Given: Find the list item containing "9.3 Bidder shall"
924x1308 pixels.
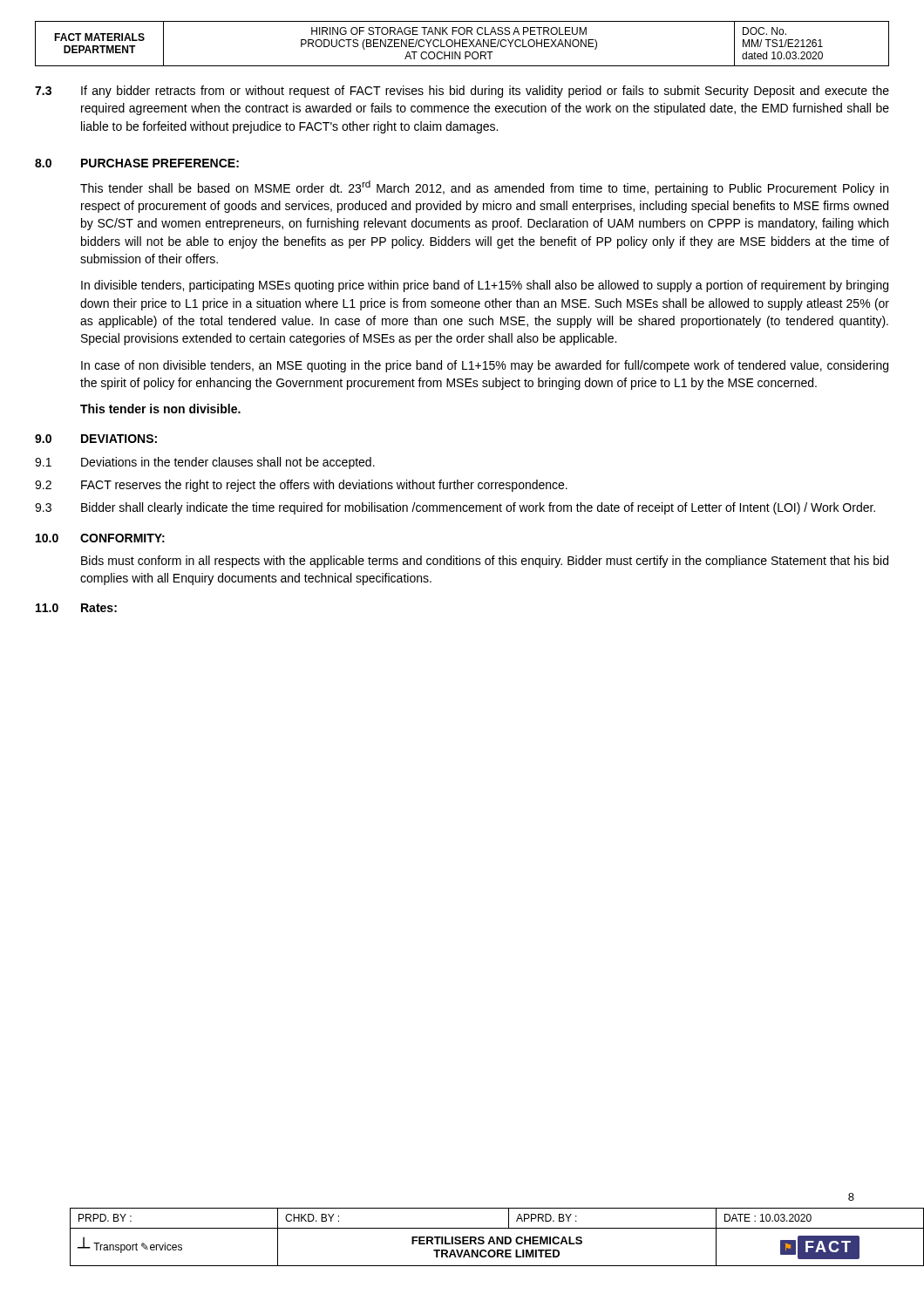Looking at the screenshot, I should [462, 508].
